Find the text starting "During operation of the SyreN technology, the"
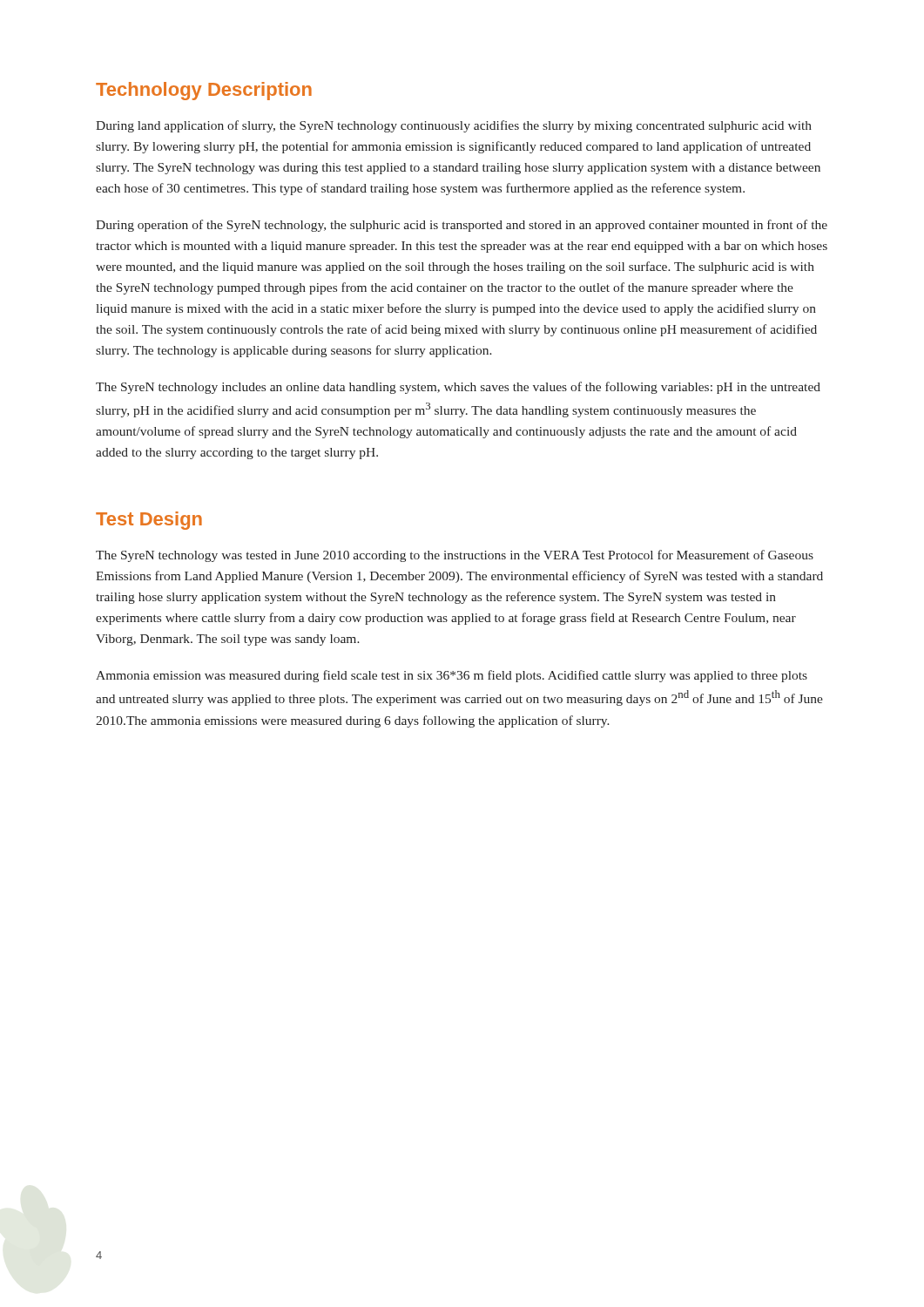Image resolution: width=924 pixels, height=1307 pixels. (x=462, y=287)
